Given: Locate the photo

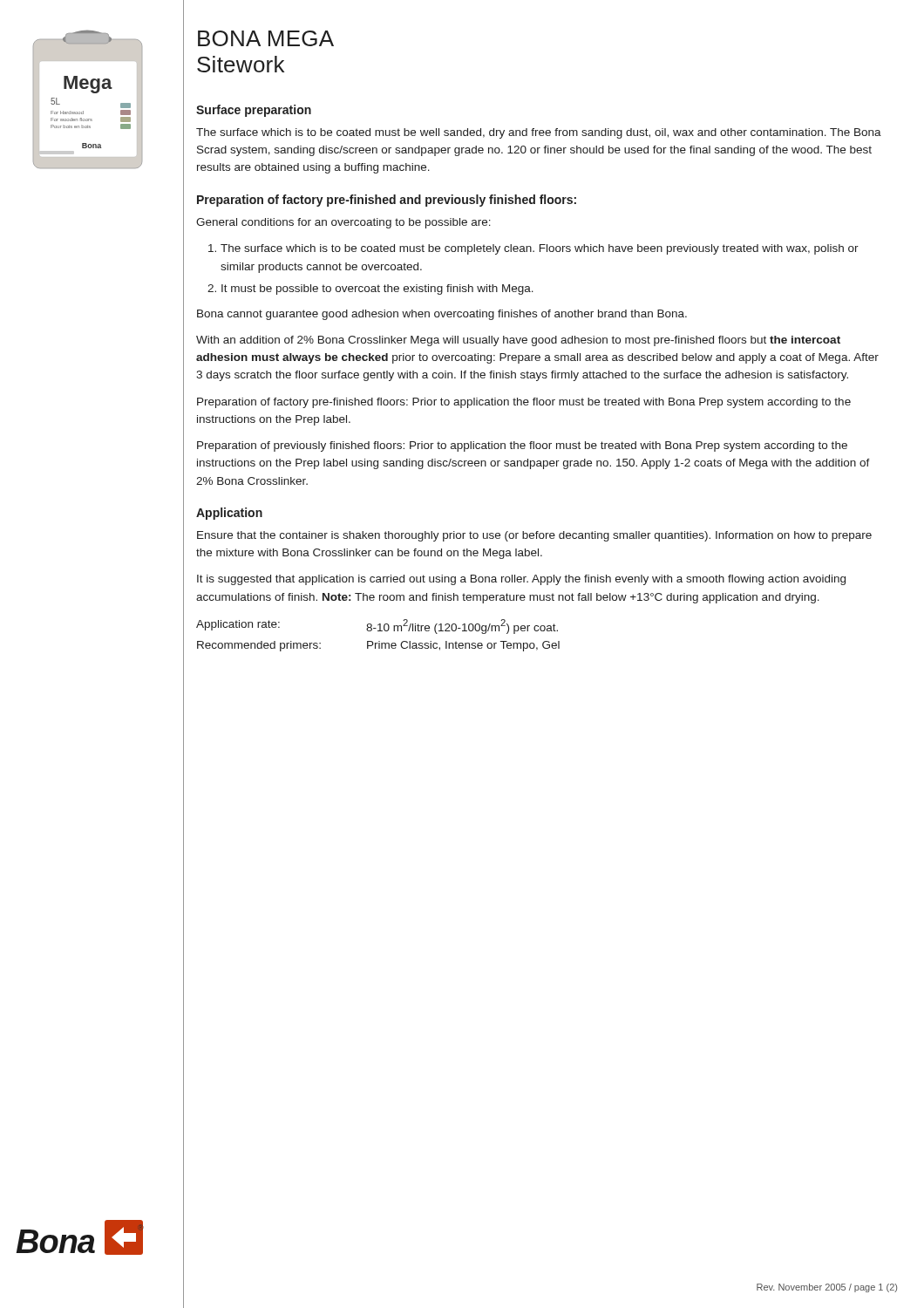Looking at the screenshot, I should click(87, 102).
